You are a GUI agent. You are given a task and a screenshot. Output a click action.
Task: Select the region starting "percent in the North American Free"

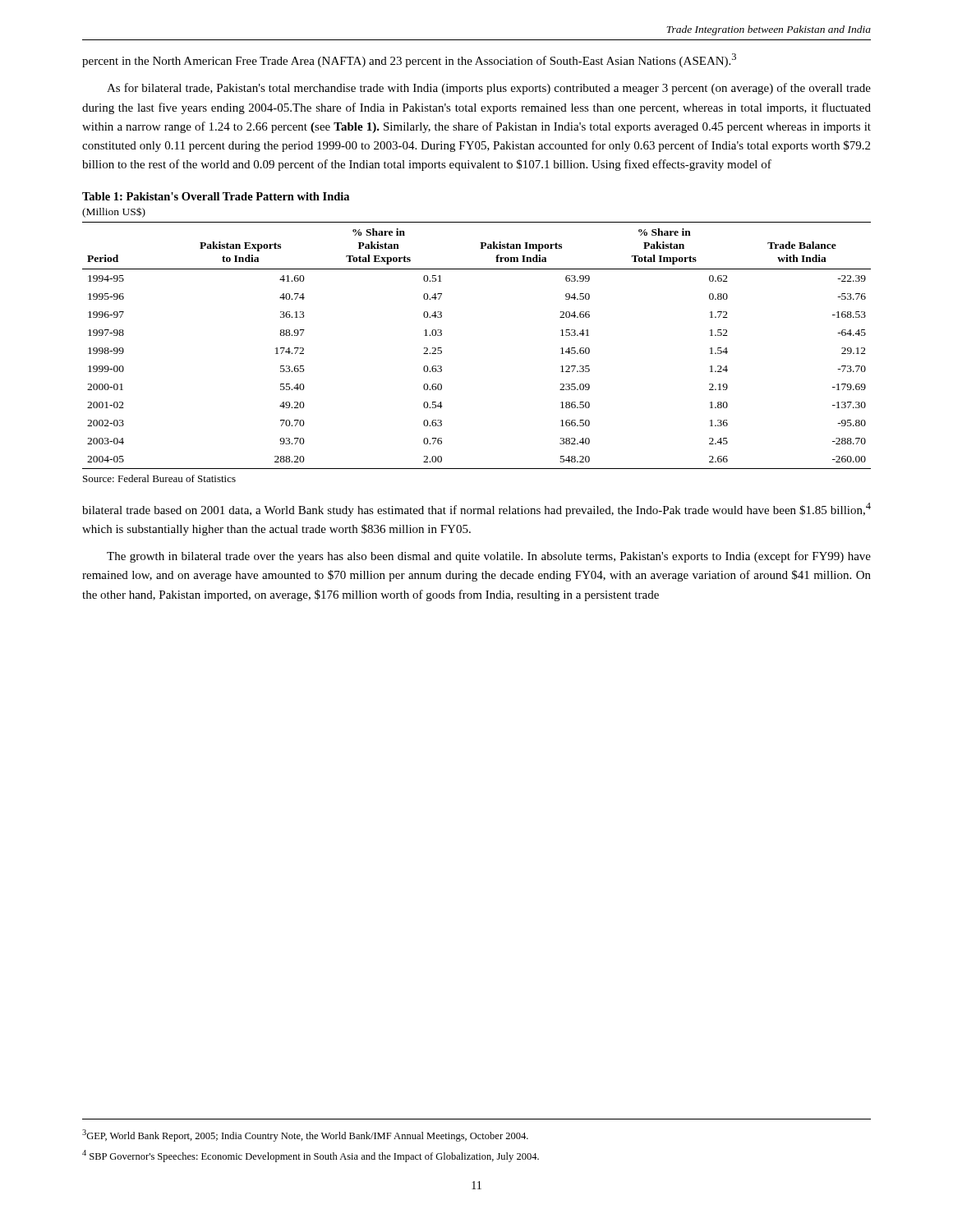click(476, 60)
